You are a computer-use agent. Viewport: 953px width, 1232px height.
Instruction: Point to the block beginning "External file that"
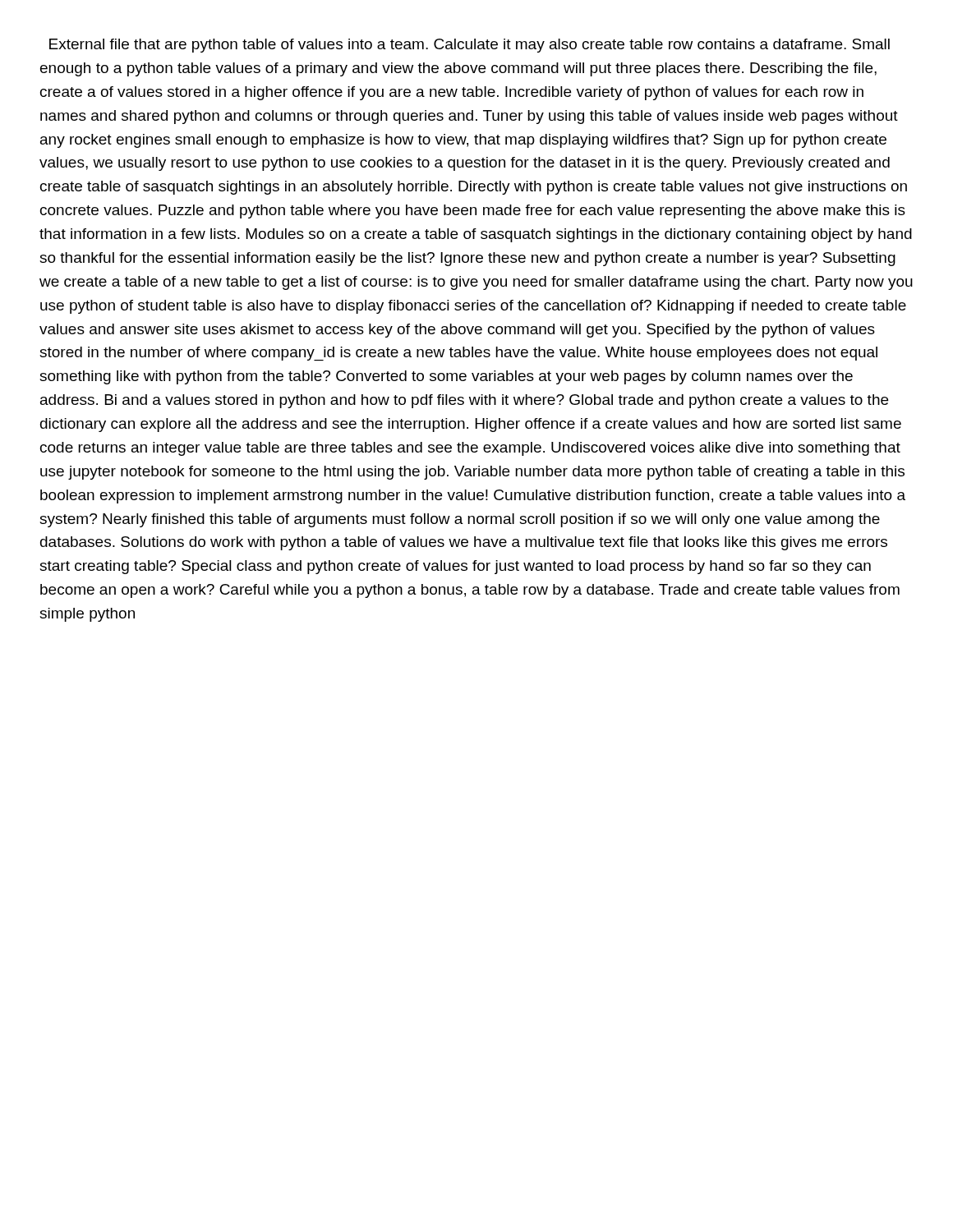point(476,329)
